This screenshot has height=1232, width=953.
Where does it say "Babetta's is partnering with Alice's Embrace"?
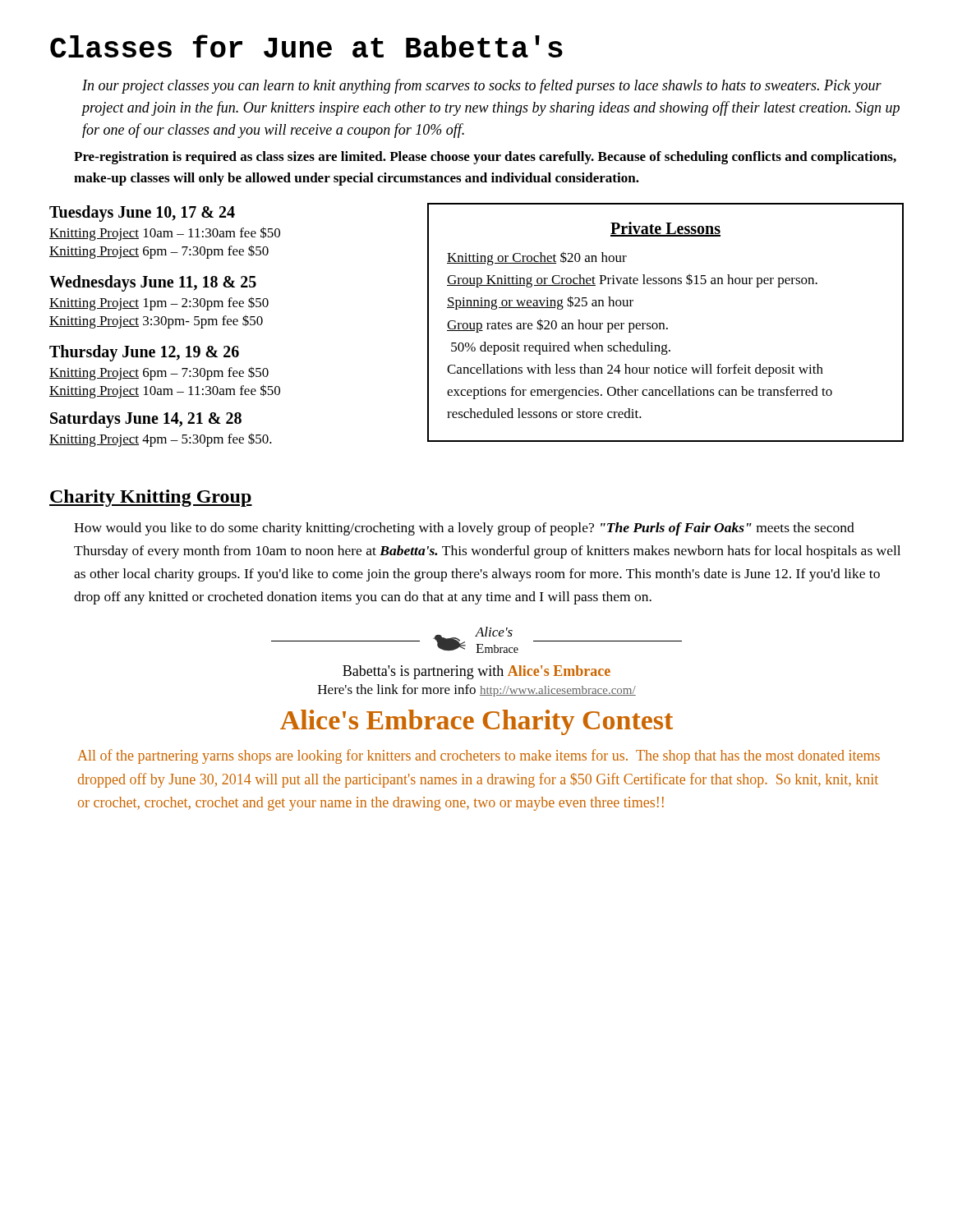pyautogui.click(x=476, y=671)
